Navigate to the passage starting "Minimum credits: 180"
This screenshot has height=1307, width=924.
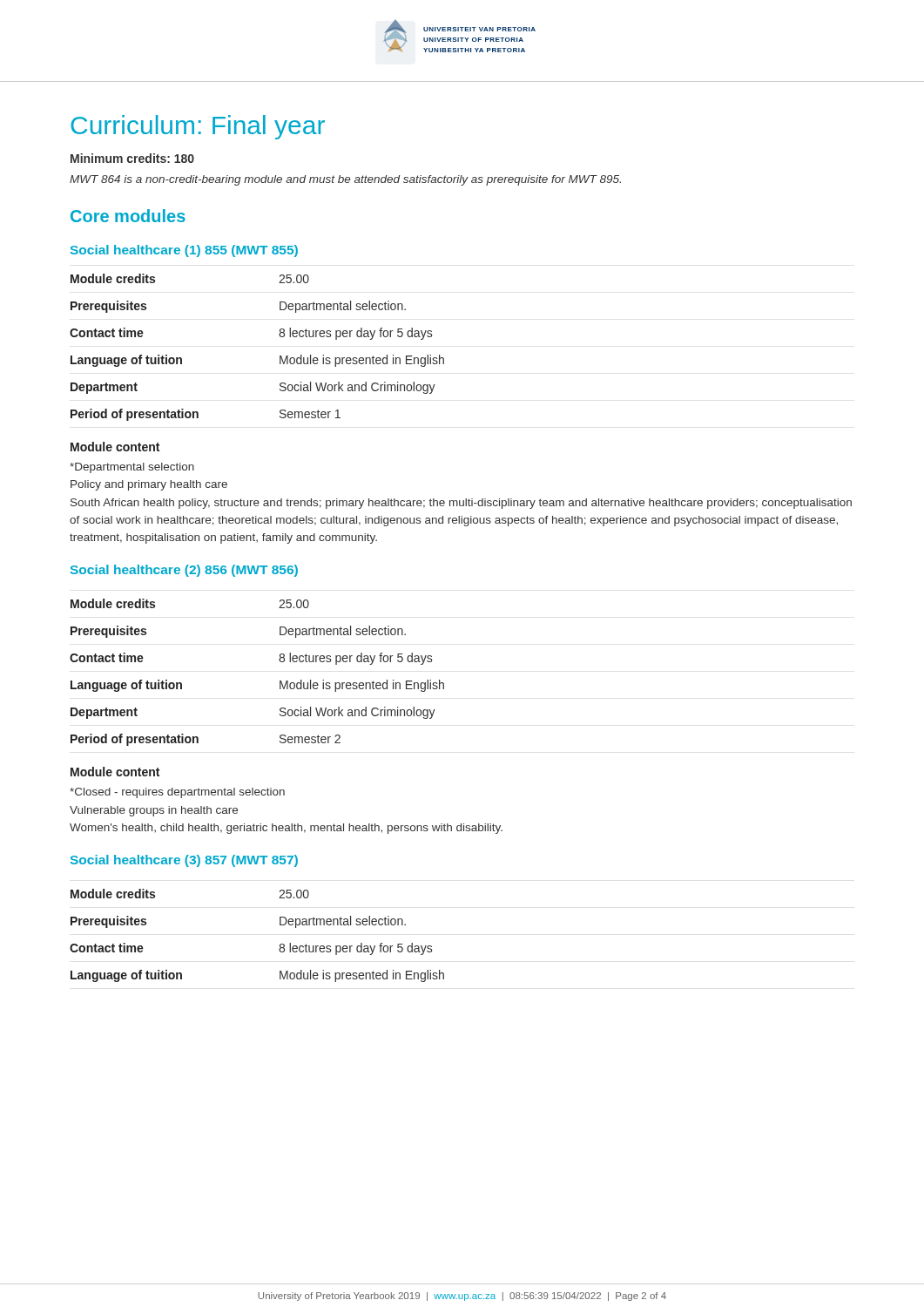tap(132, 158)
